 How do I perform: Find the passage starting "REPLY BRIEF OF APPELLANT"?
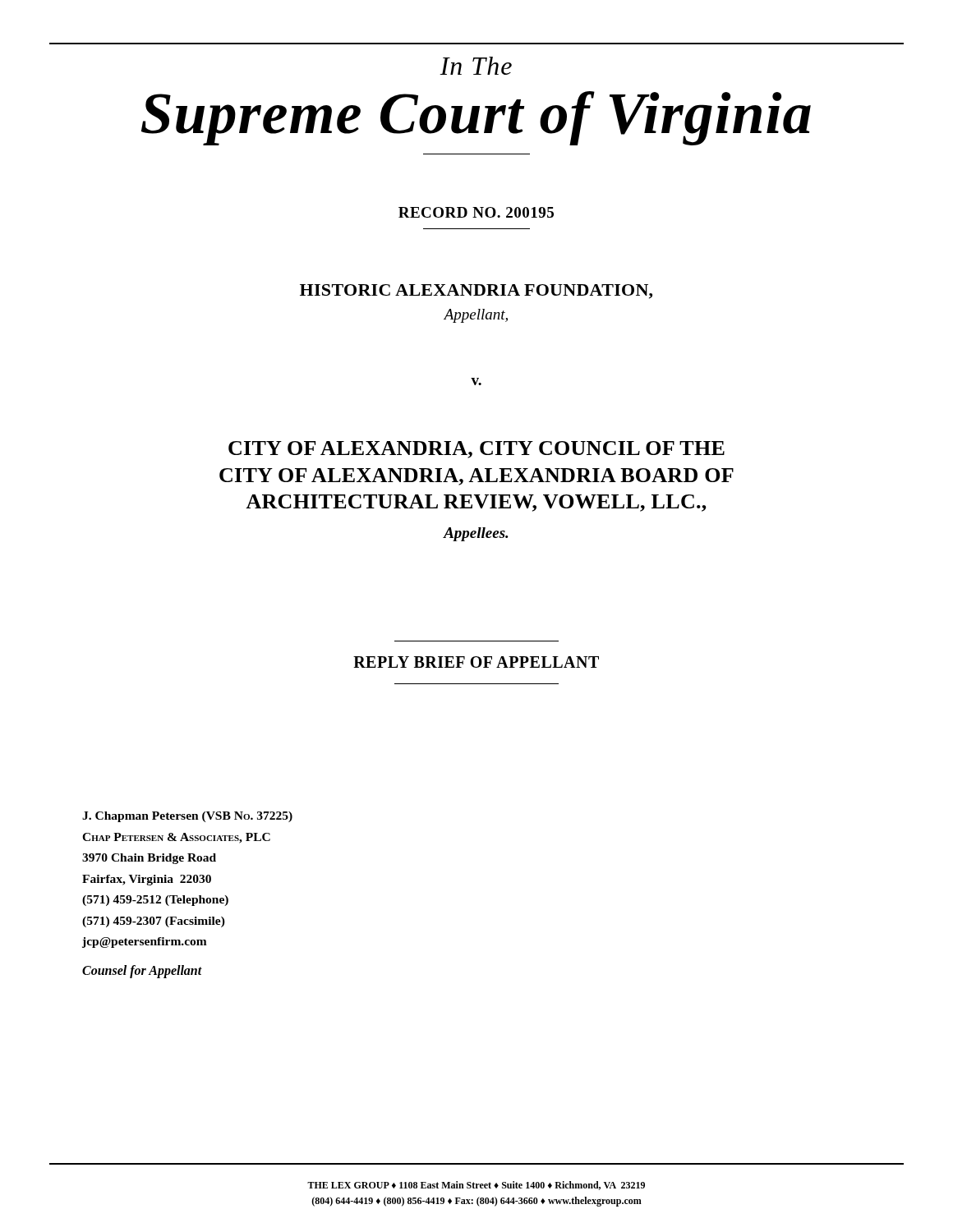point(476,662)
